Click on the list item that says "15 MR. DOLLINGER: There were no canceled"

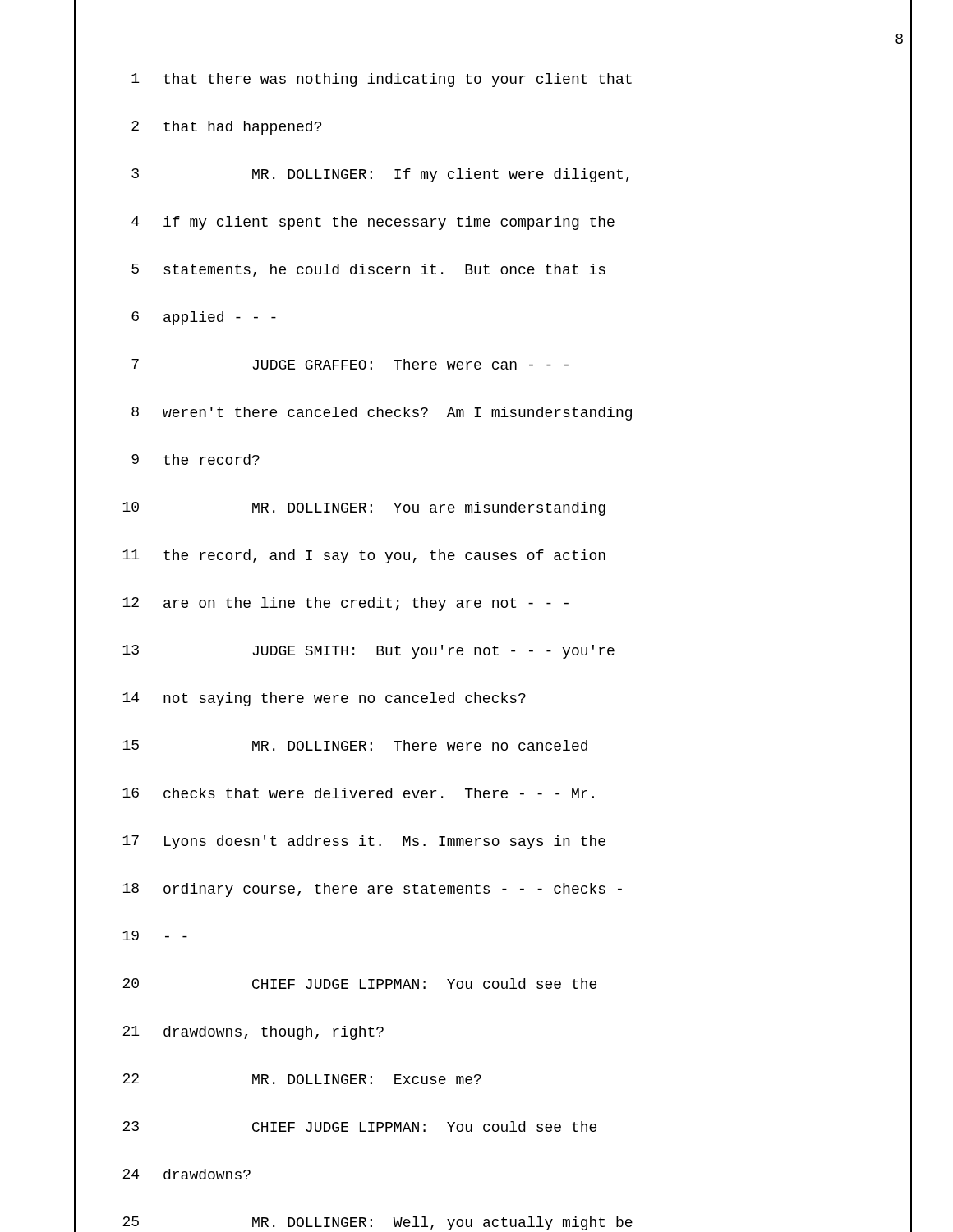point(492,747)
